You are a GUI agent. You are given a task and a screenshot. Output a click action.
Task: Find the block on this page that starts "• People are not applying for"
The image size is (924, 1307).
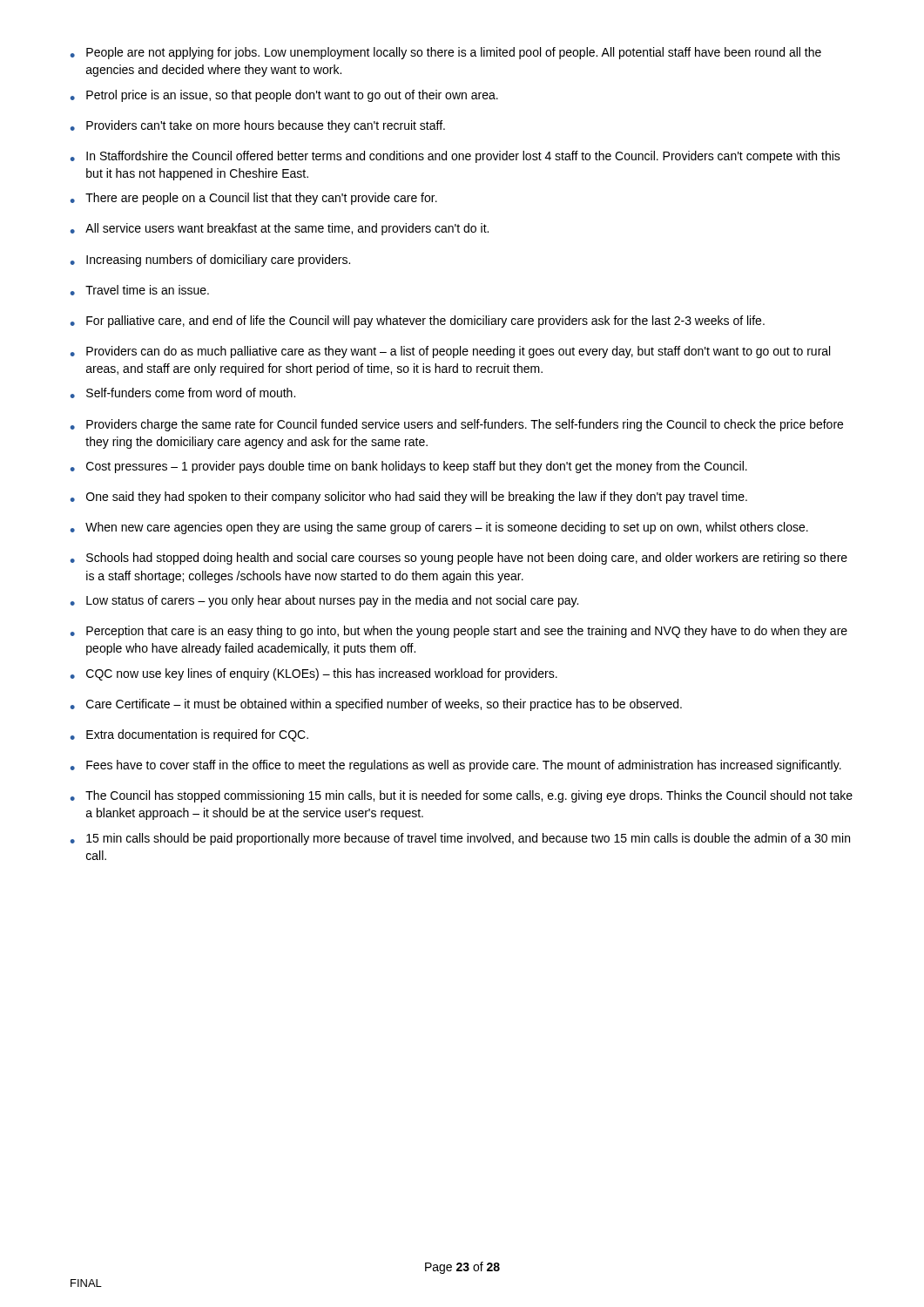(462, 61)
